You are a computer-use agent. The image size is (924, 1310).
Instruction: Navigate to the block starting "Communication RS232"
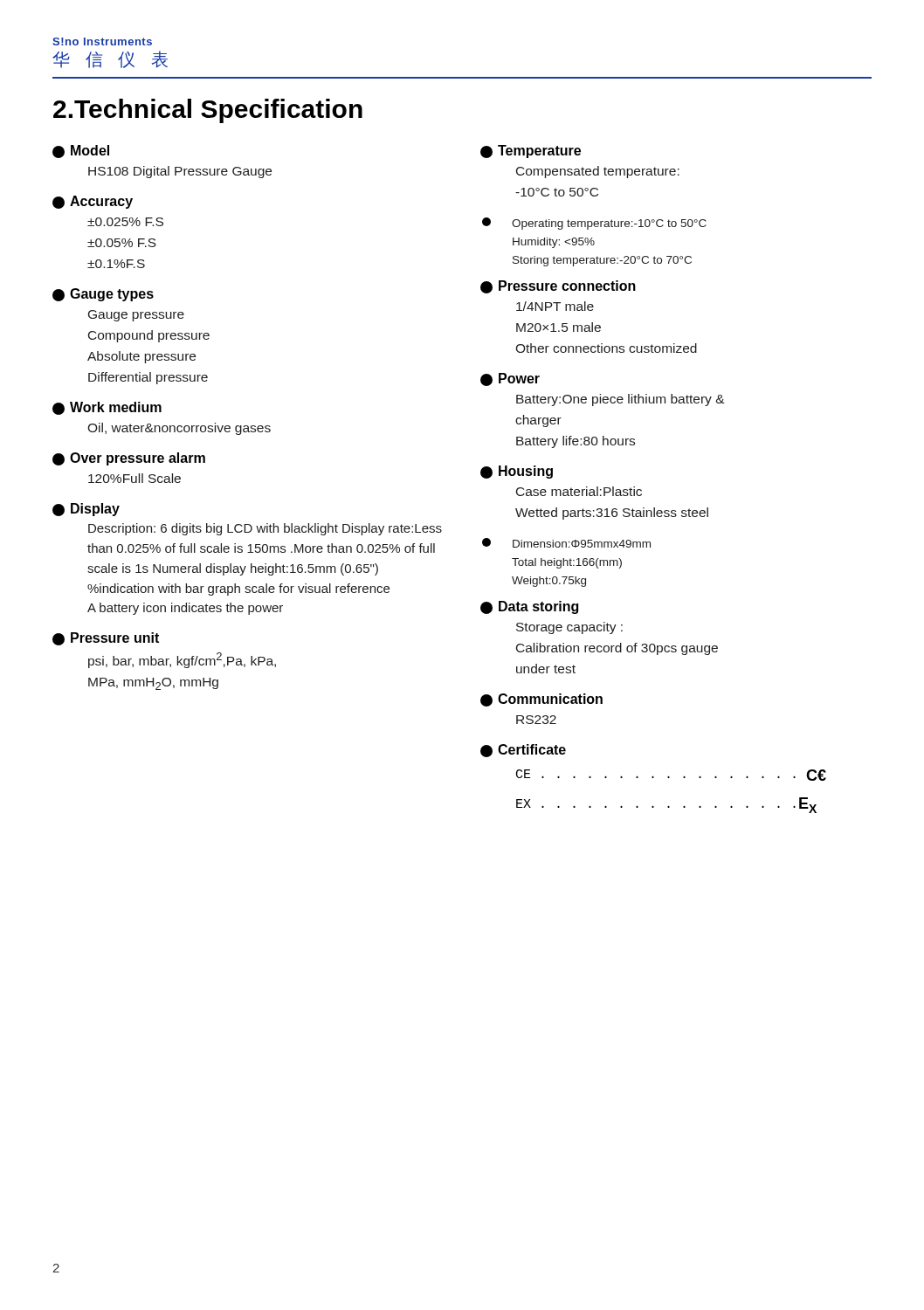tap(542, 711)
